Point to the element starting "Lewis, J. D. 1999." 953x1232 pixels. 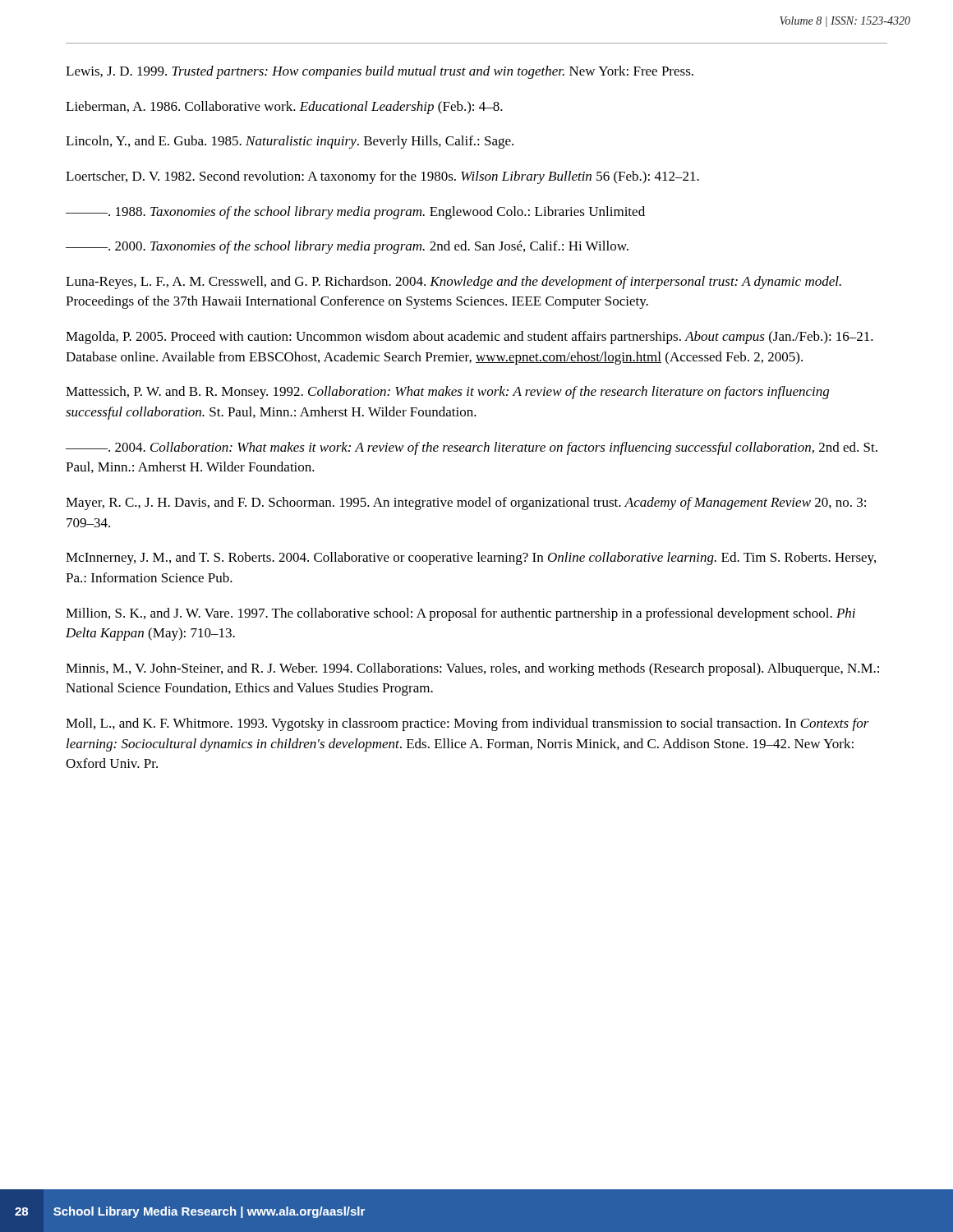pyautogui.click(x=476, y=72)
